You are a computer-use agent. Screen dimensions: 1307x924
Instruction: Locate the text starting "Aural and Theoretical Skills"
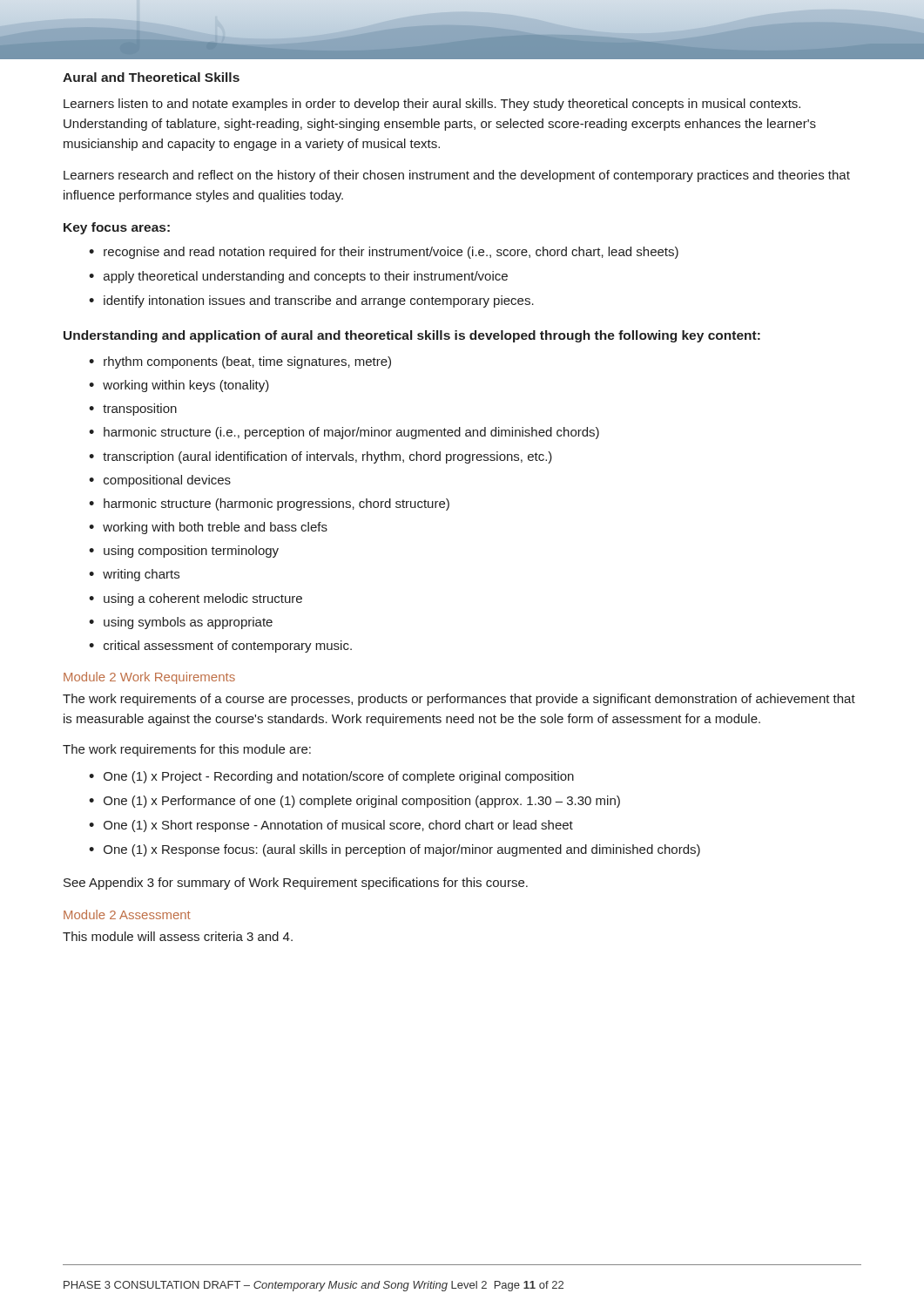pos(151,77)
